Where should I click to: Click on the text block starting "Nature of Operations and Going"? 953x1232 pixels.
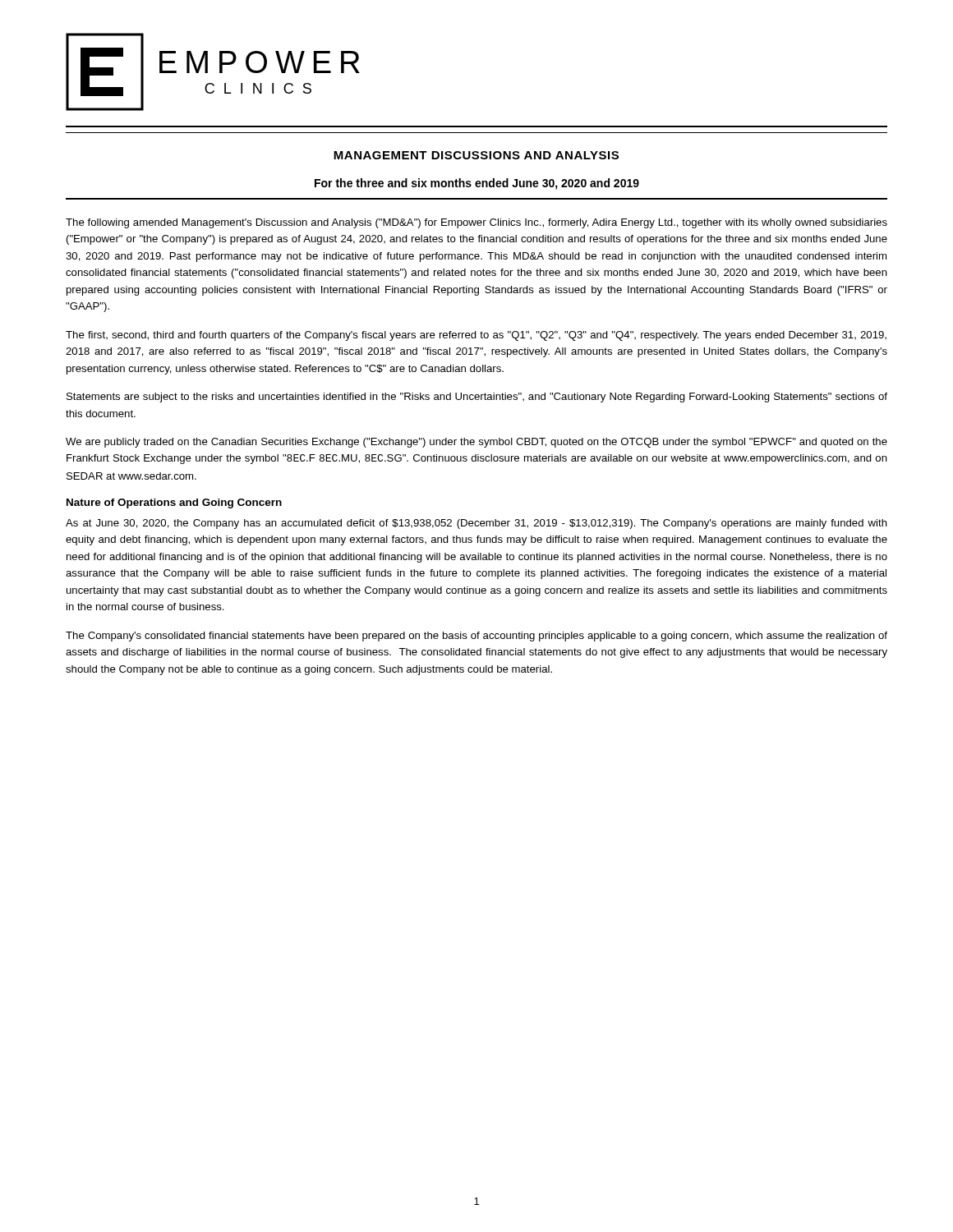tap(174, 502)
